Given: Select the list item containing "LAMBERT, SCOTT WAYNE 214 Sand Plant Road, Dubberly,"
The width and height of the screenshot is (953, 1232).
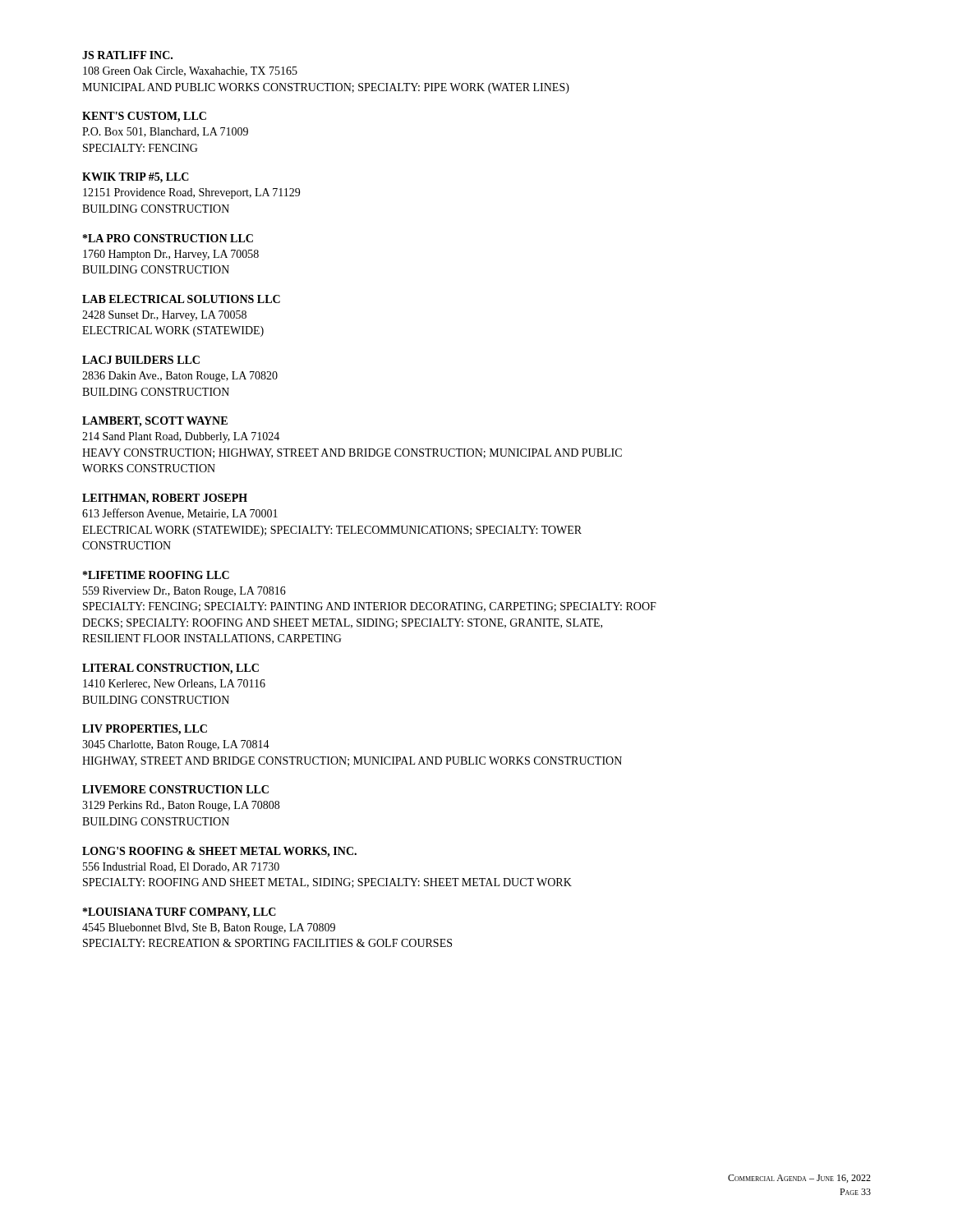Looking at the screenshot, I should [476, 446].
